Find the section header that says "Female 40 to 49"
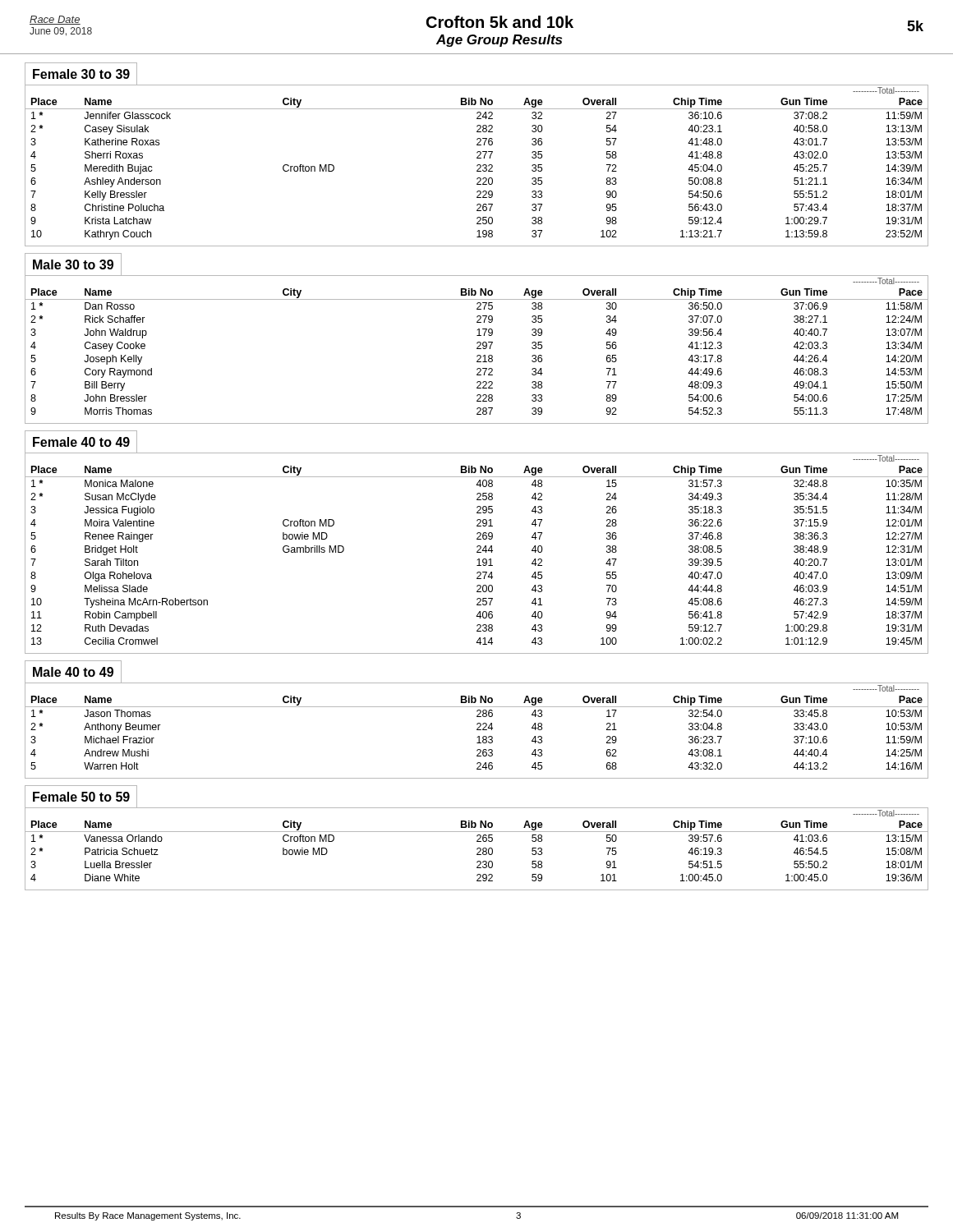 click(x=81, y=441)
